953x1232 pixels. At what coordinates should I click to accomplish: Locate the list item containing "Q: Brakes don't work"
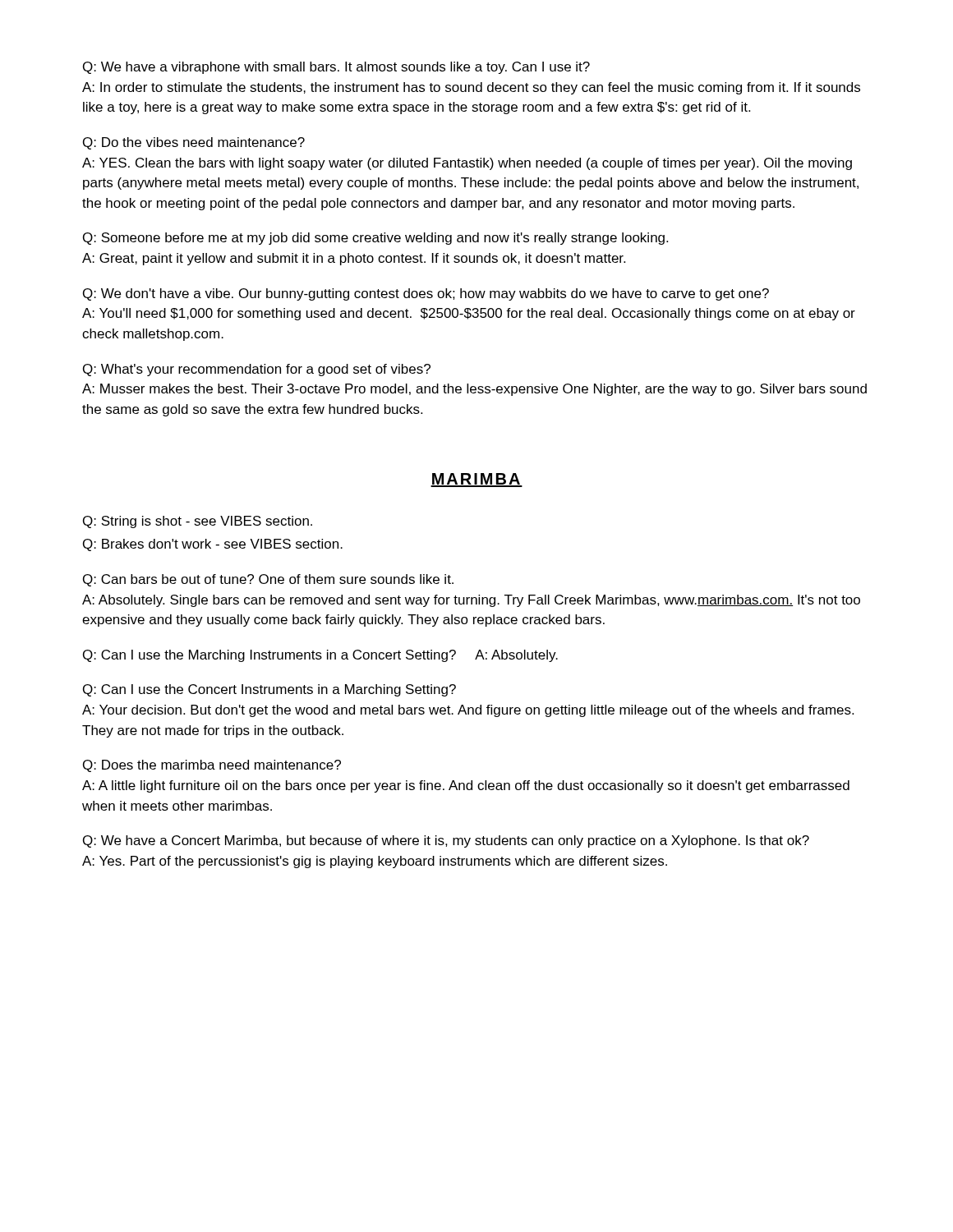click(x=213, y=544)
